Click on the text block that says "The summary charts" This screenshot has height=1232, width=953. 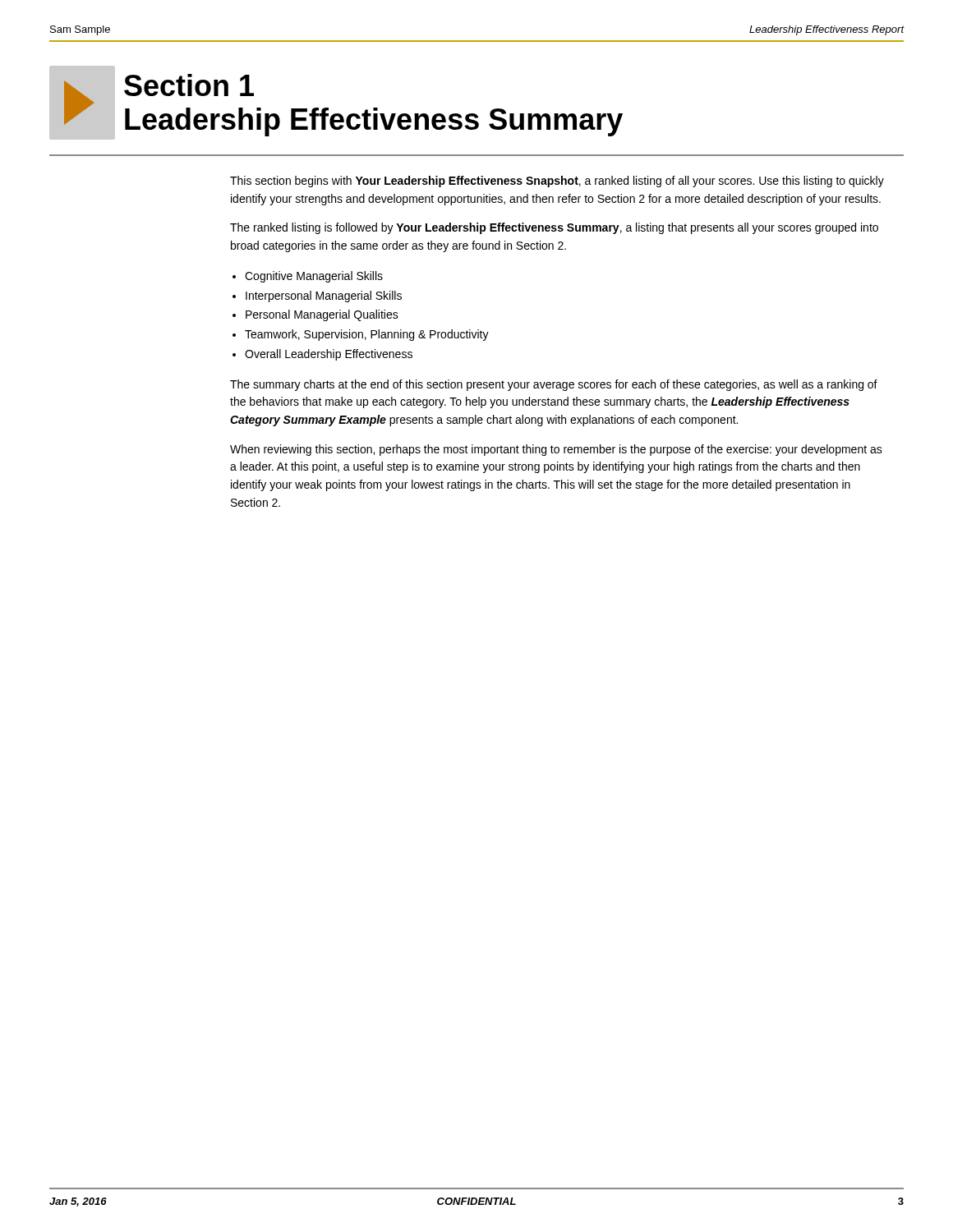[559, 403]
